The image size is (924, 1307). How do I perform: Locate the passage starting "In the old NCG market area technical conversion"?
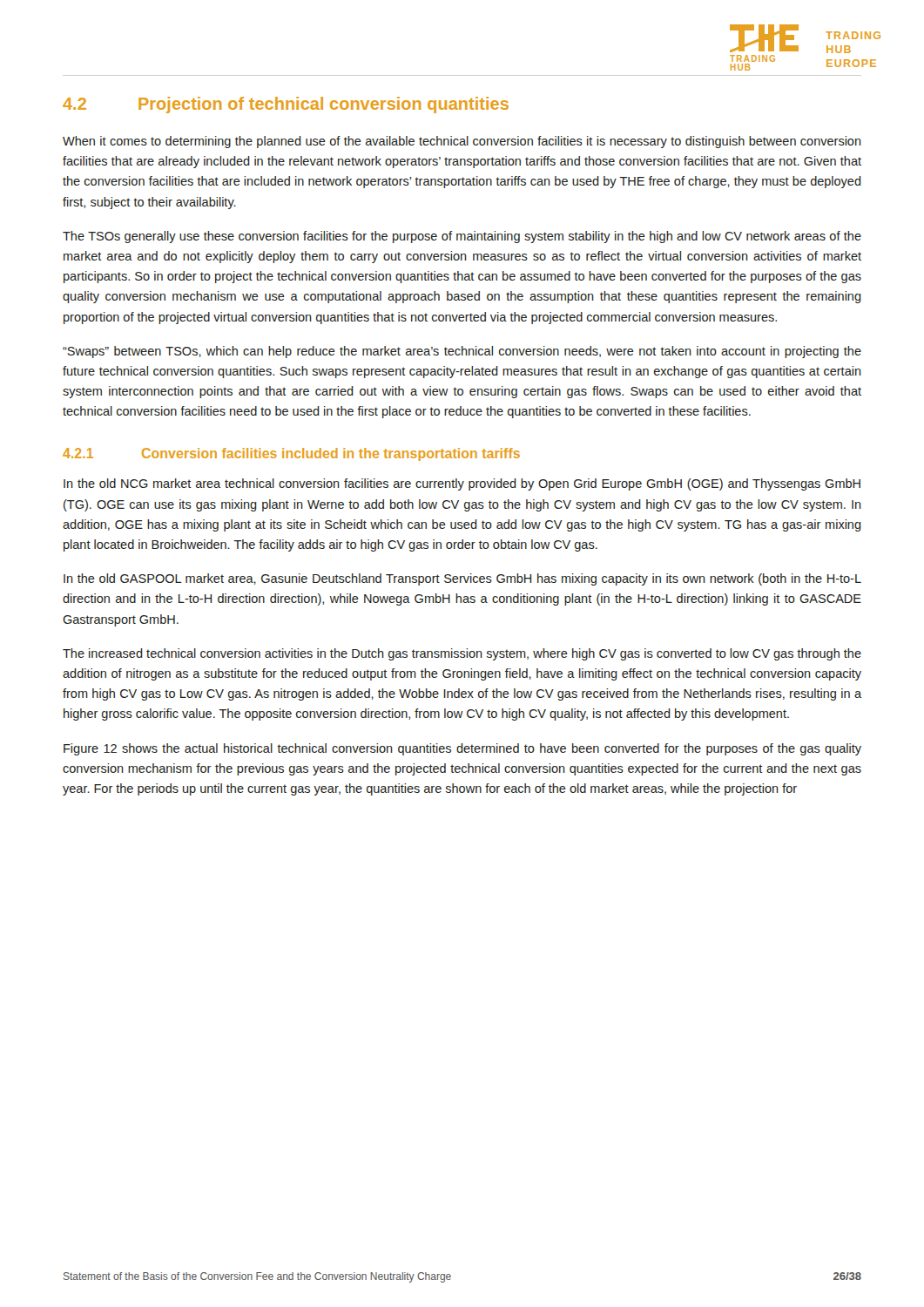pyautogui.click(x=462, y=514)
